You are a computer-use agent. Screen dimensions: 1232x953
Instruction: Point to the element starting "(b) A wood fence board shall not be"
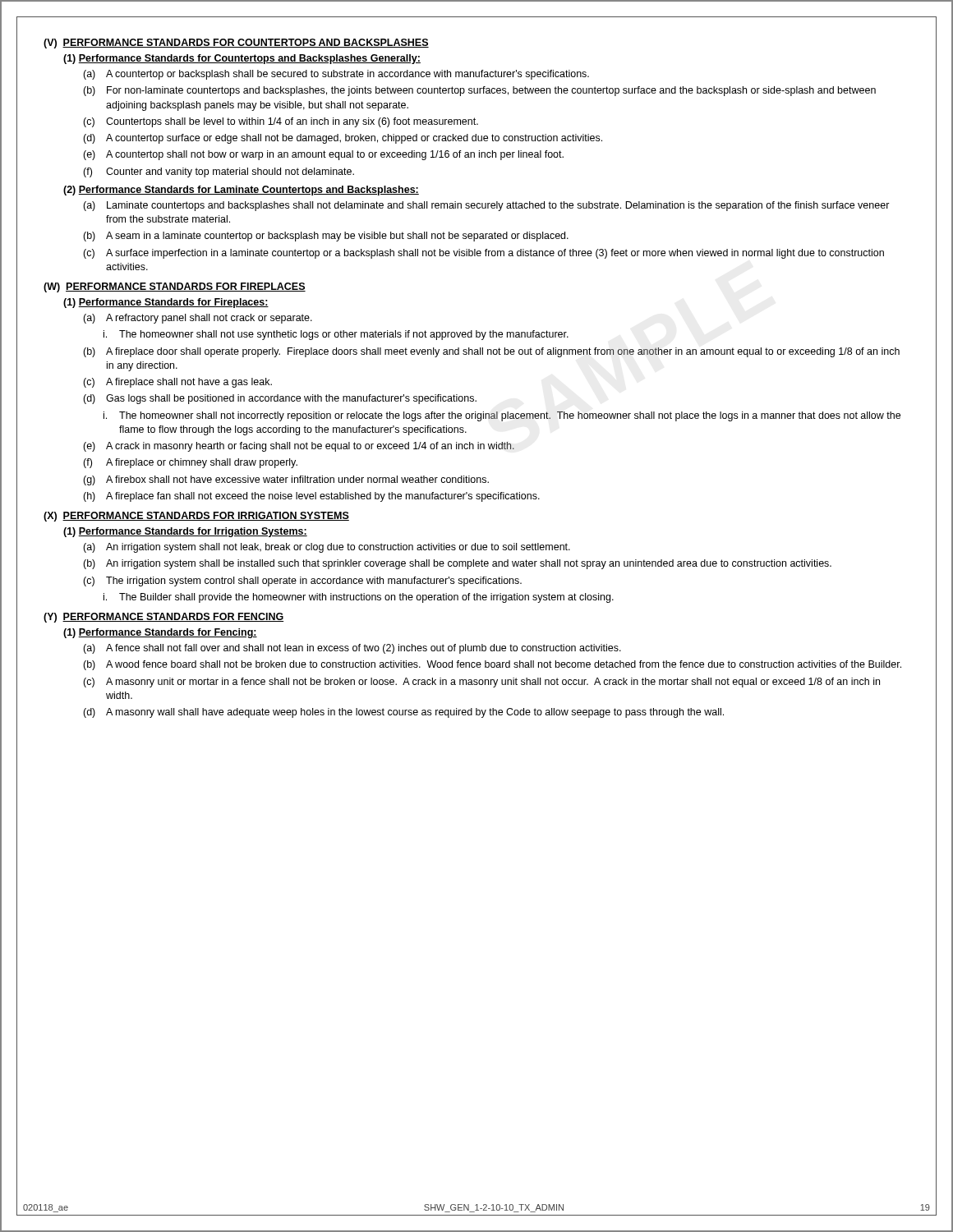pyautogui.click(x=496, y=665)
